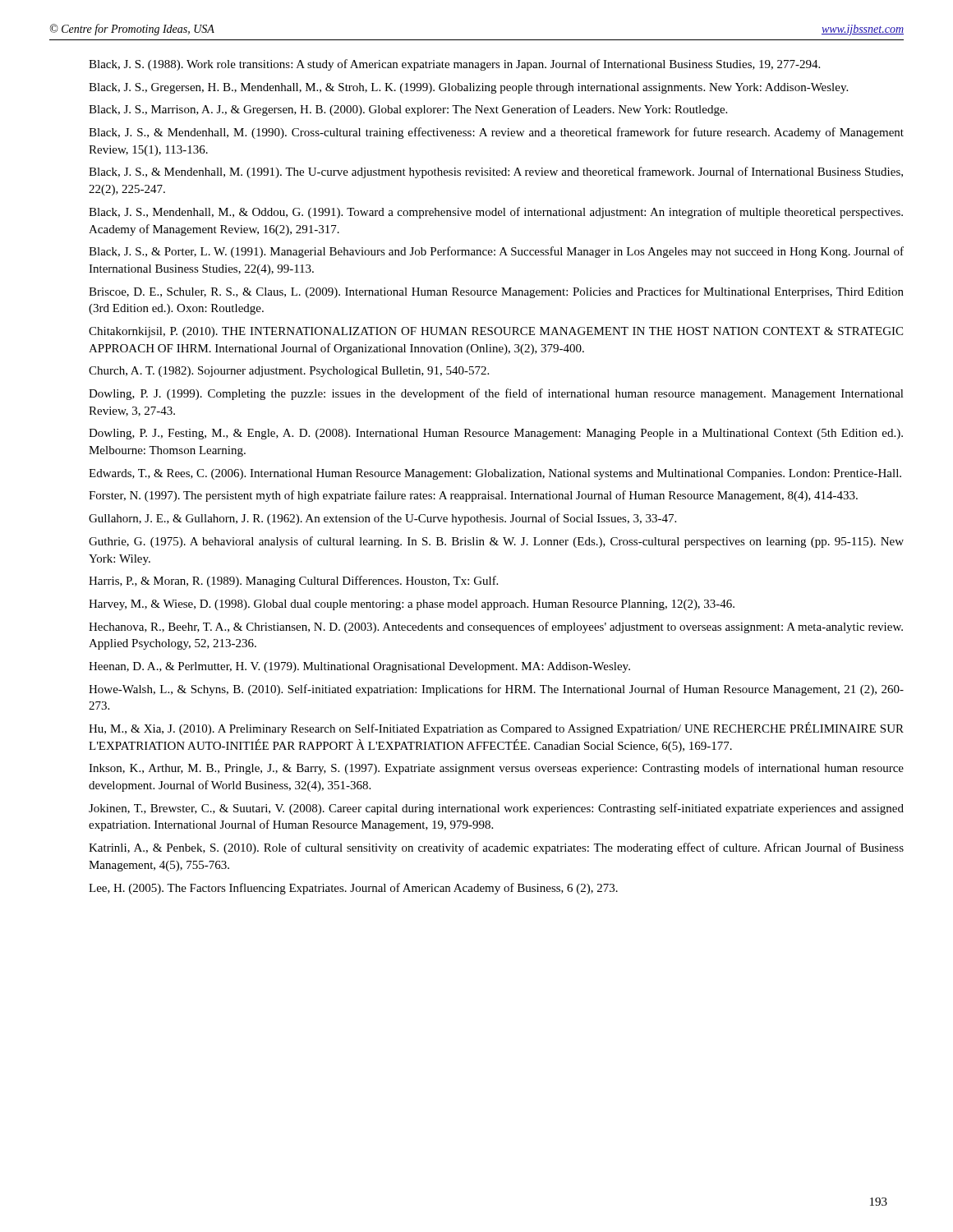Image resolution: width=953 pixels, height=1232 pixels.
Task: Point to the block beginning "Harris, P., & Moran, R."
Action: click(x=476, y=581)
